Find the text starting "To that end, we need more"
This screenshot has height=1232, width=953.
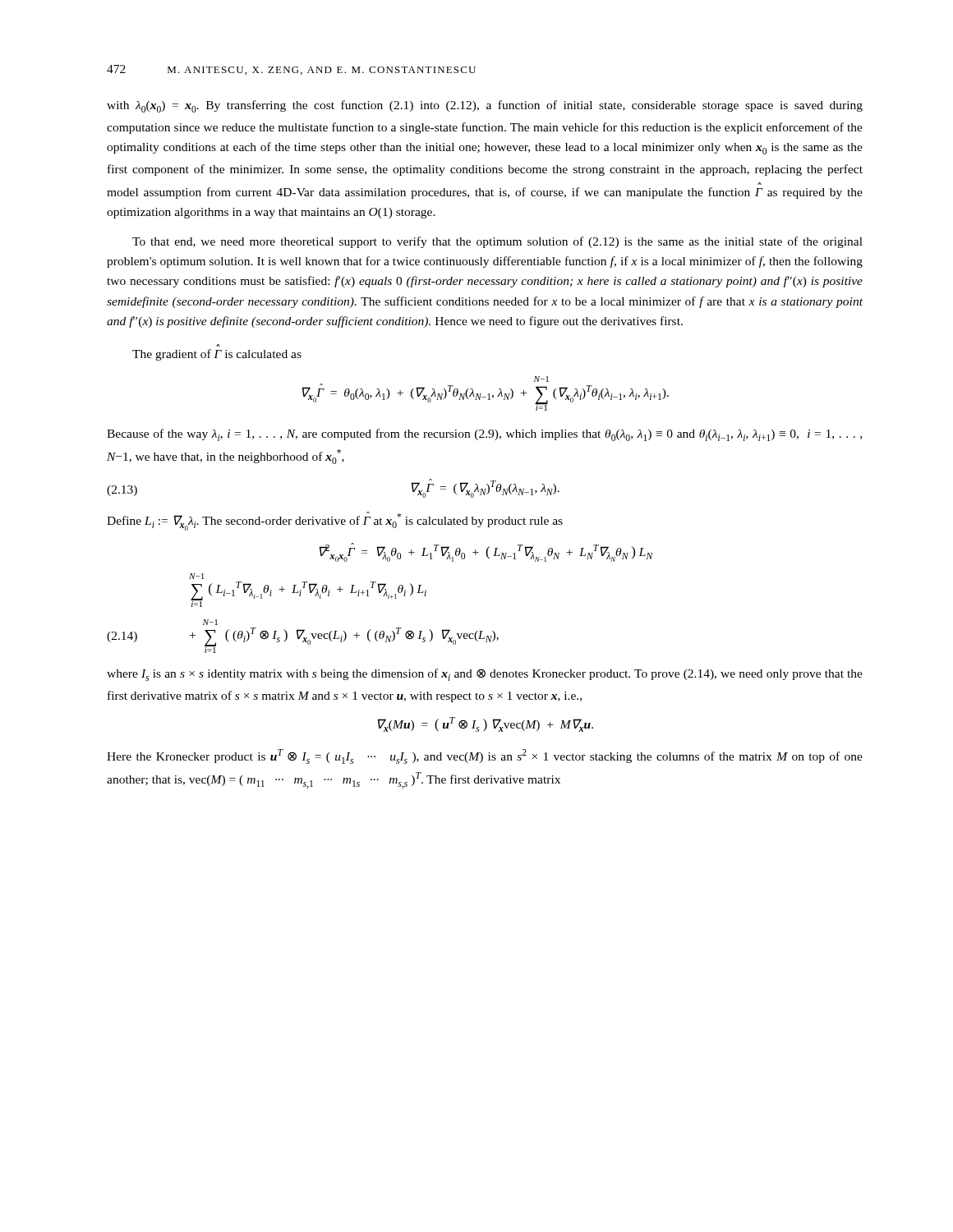485,281
